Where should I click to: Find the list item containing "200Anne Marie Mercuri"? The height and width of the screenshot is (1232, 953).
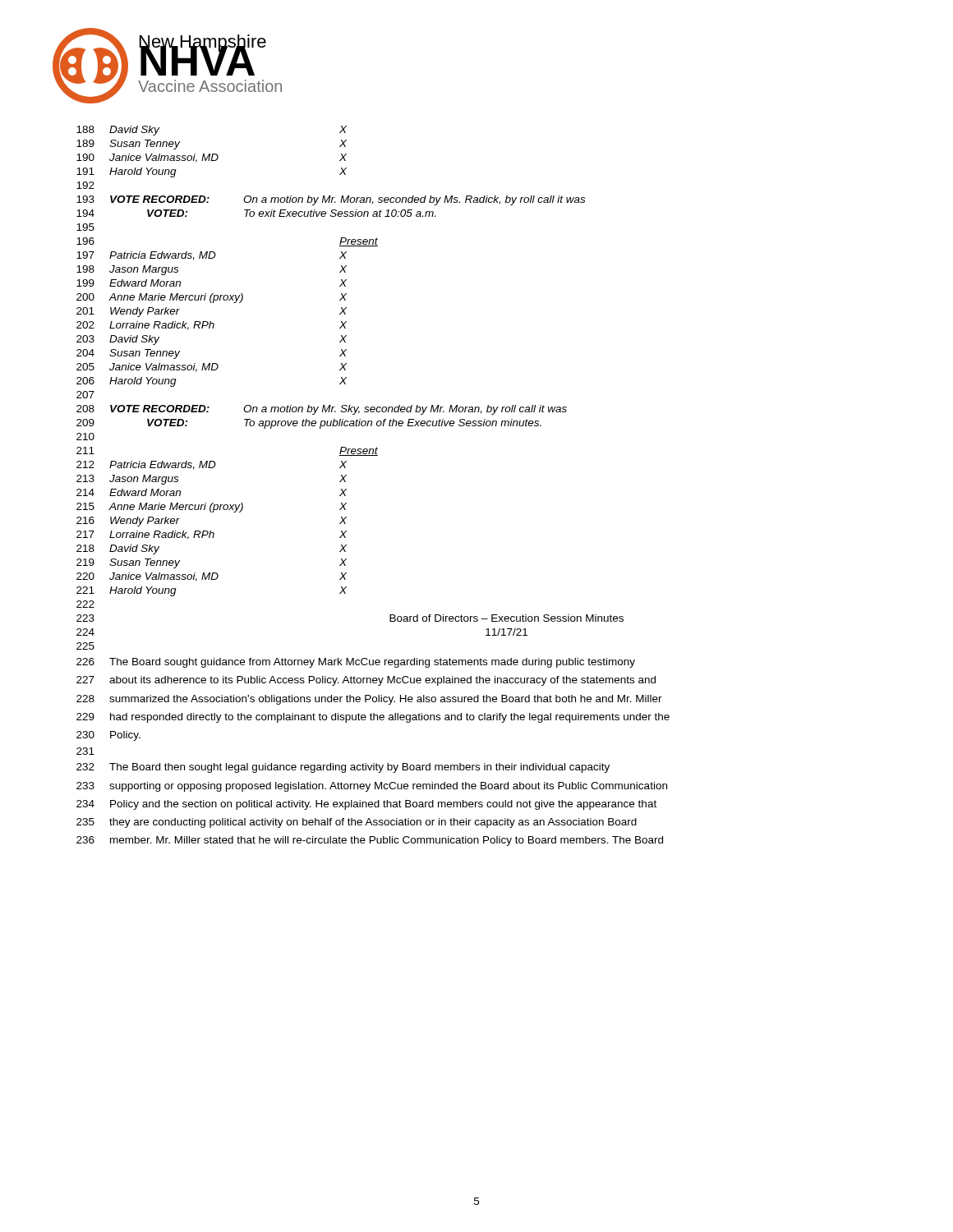(212, 298)
